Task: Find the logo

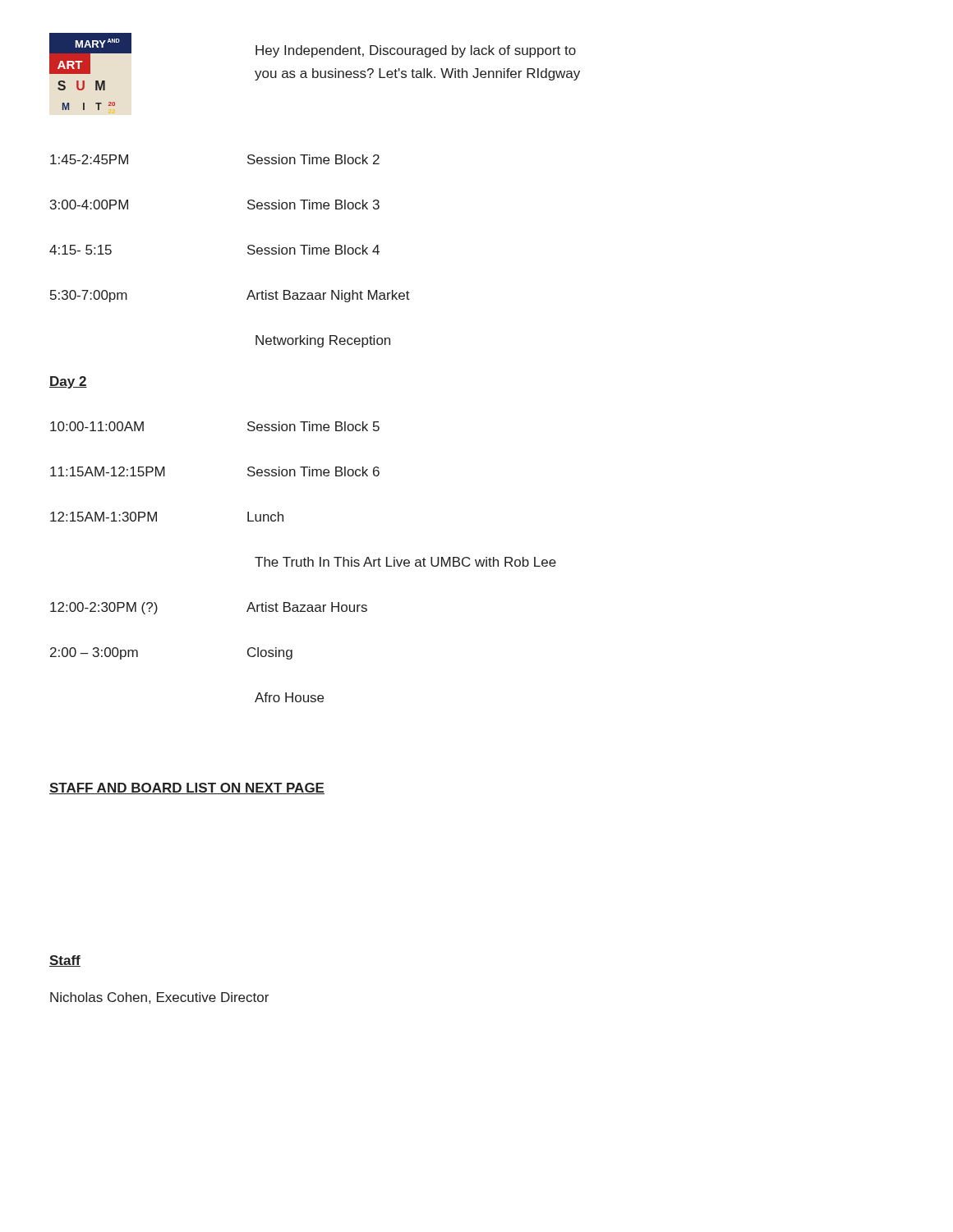Action: point(90,74)
